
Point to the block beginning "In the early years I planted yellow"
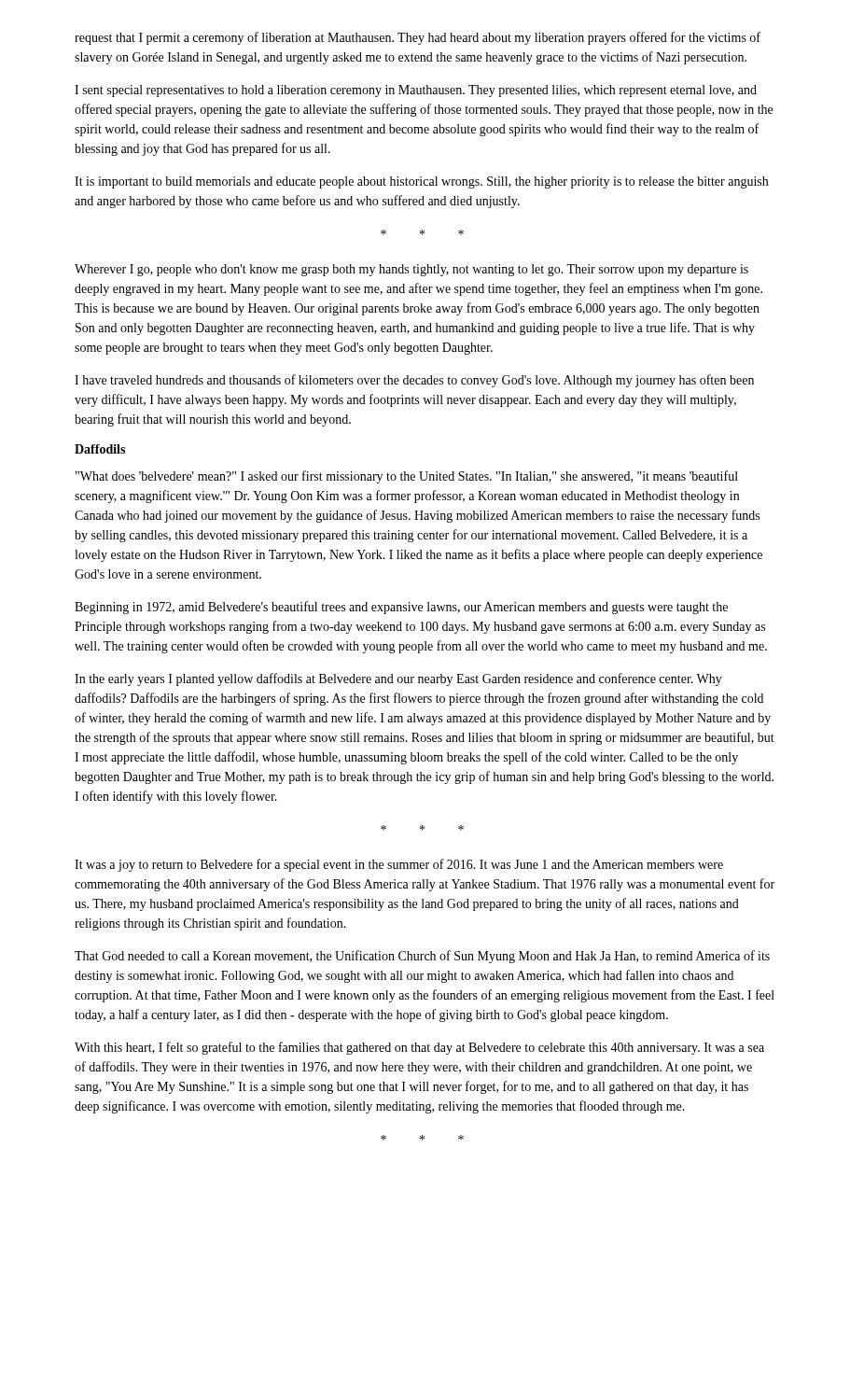(x=425, y=738)
